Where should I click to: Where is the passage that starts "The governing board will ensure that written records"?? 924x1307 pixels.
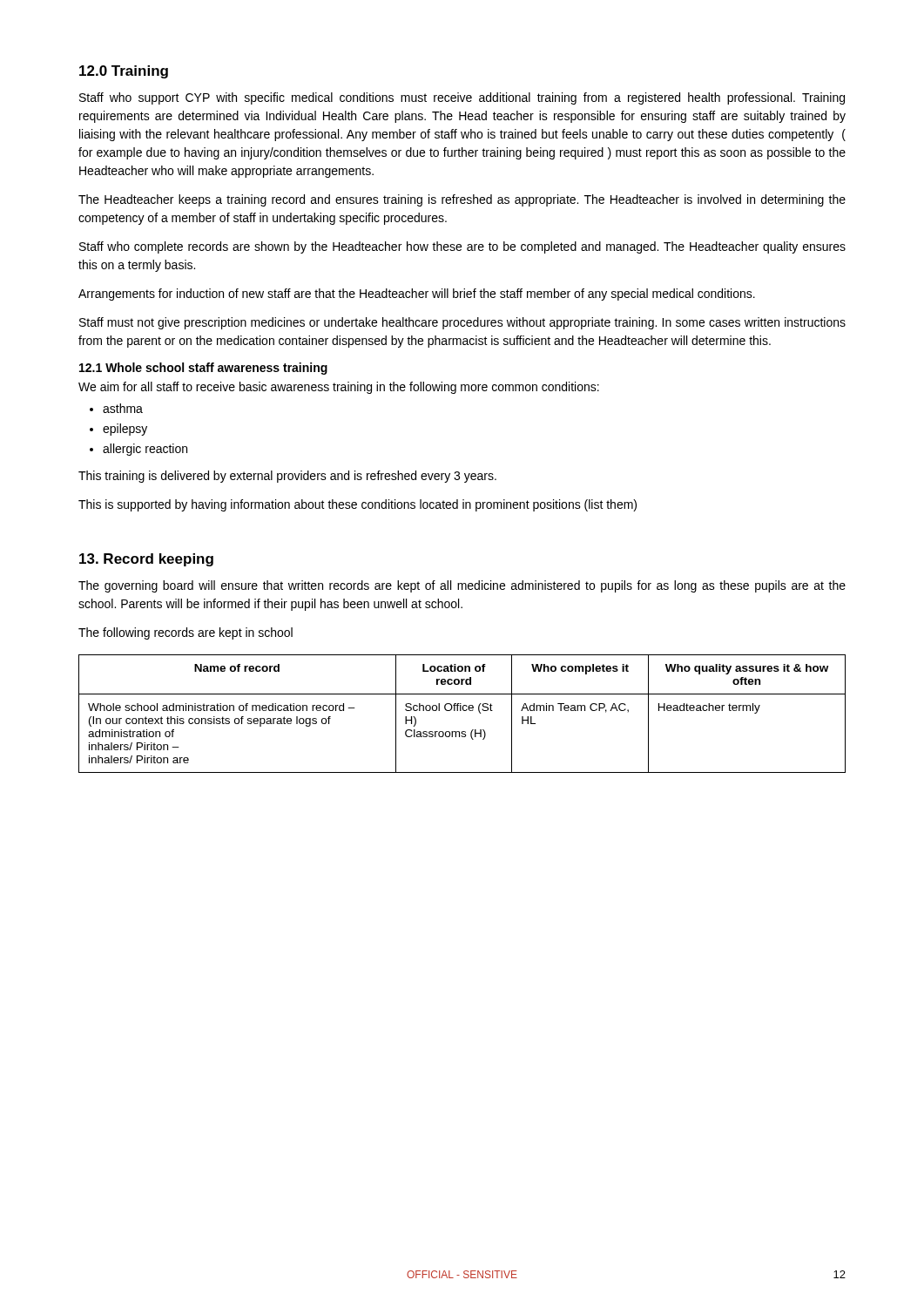(x=462, y=595)
